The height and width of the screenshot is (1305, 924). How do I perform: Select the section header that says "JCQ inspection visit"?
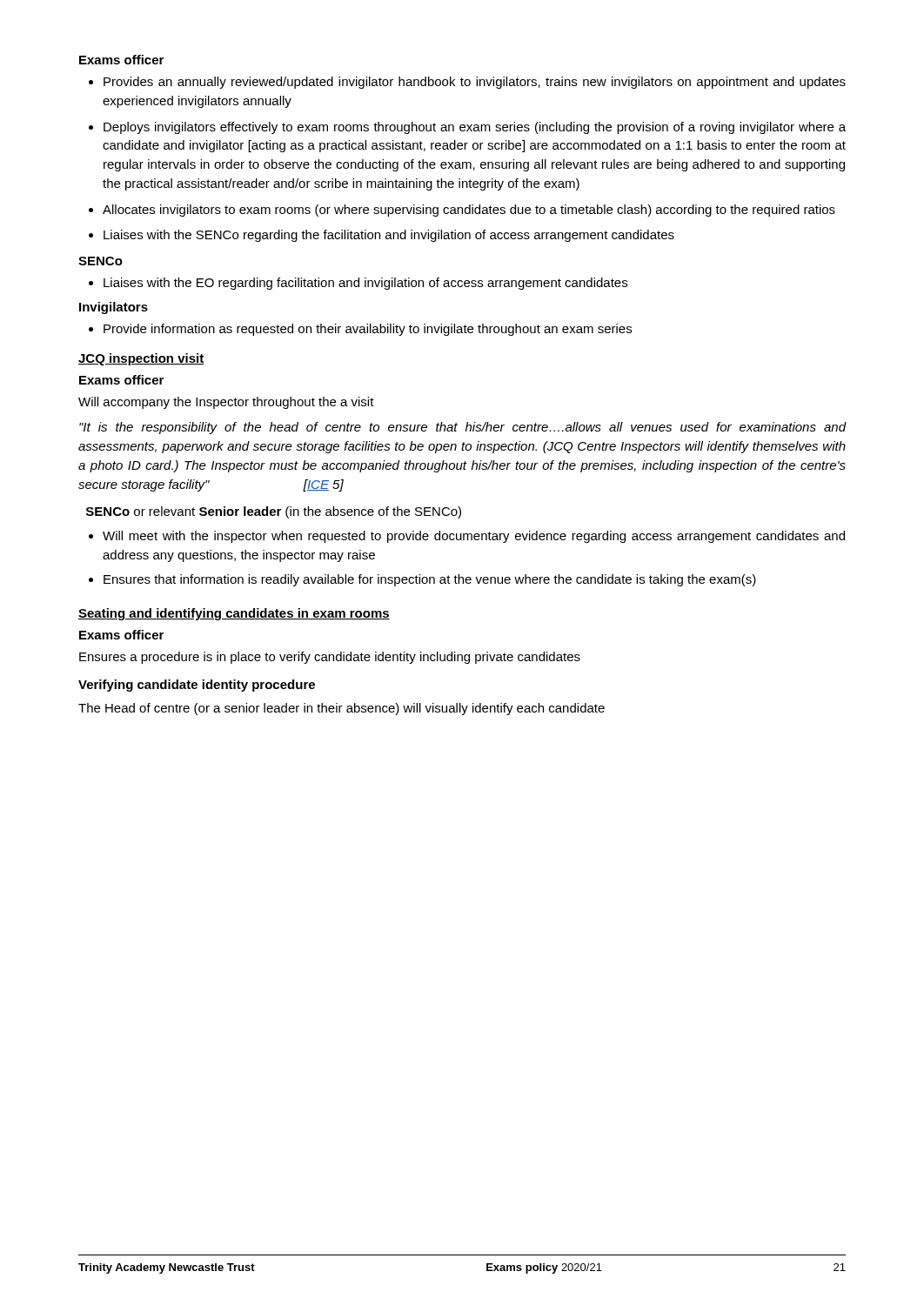pos(141,358)
